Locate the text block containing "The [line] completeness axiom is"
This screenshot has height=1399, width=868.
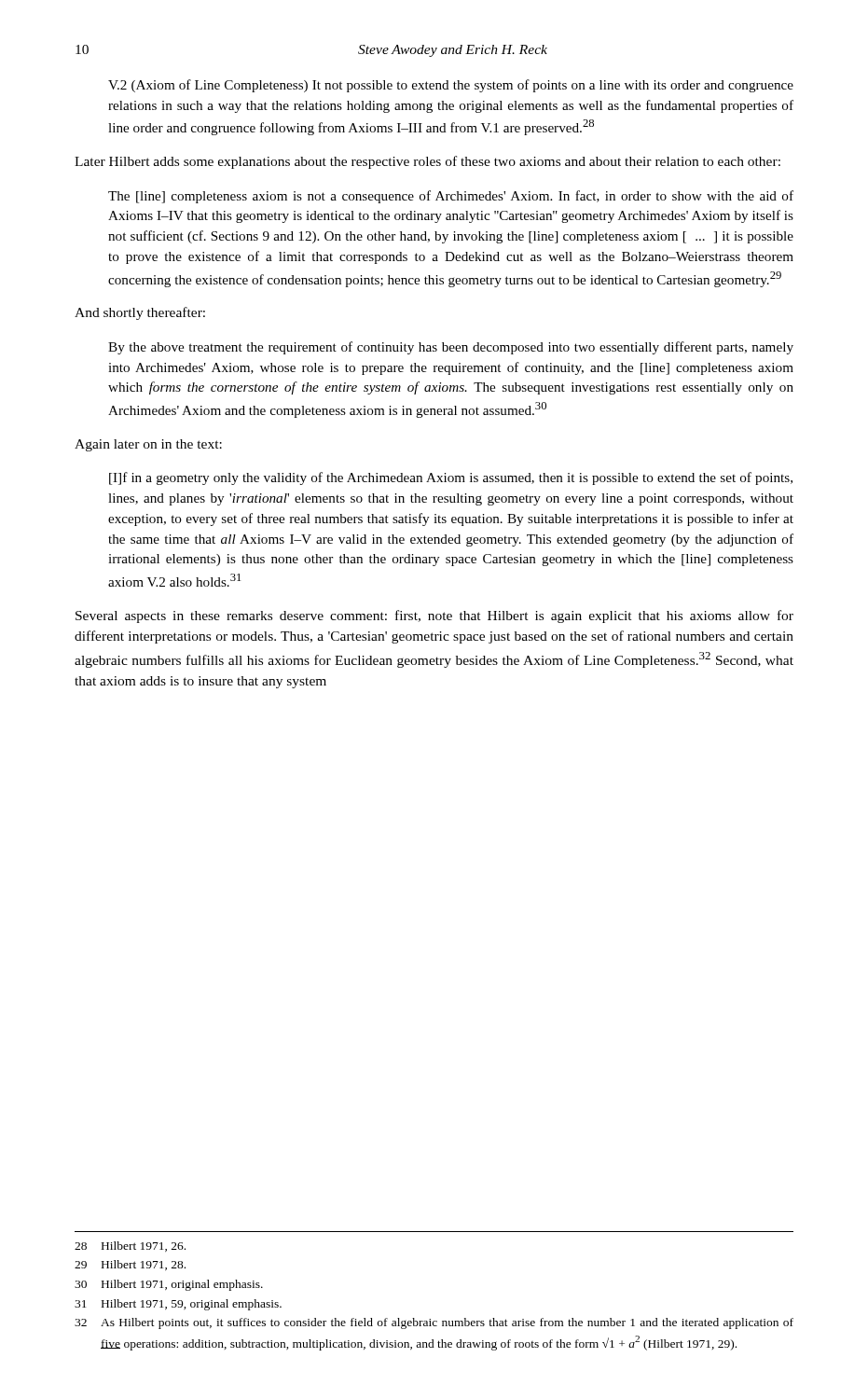(x=451, y=237)
